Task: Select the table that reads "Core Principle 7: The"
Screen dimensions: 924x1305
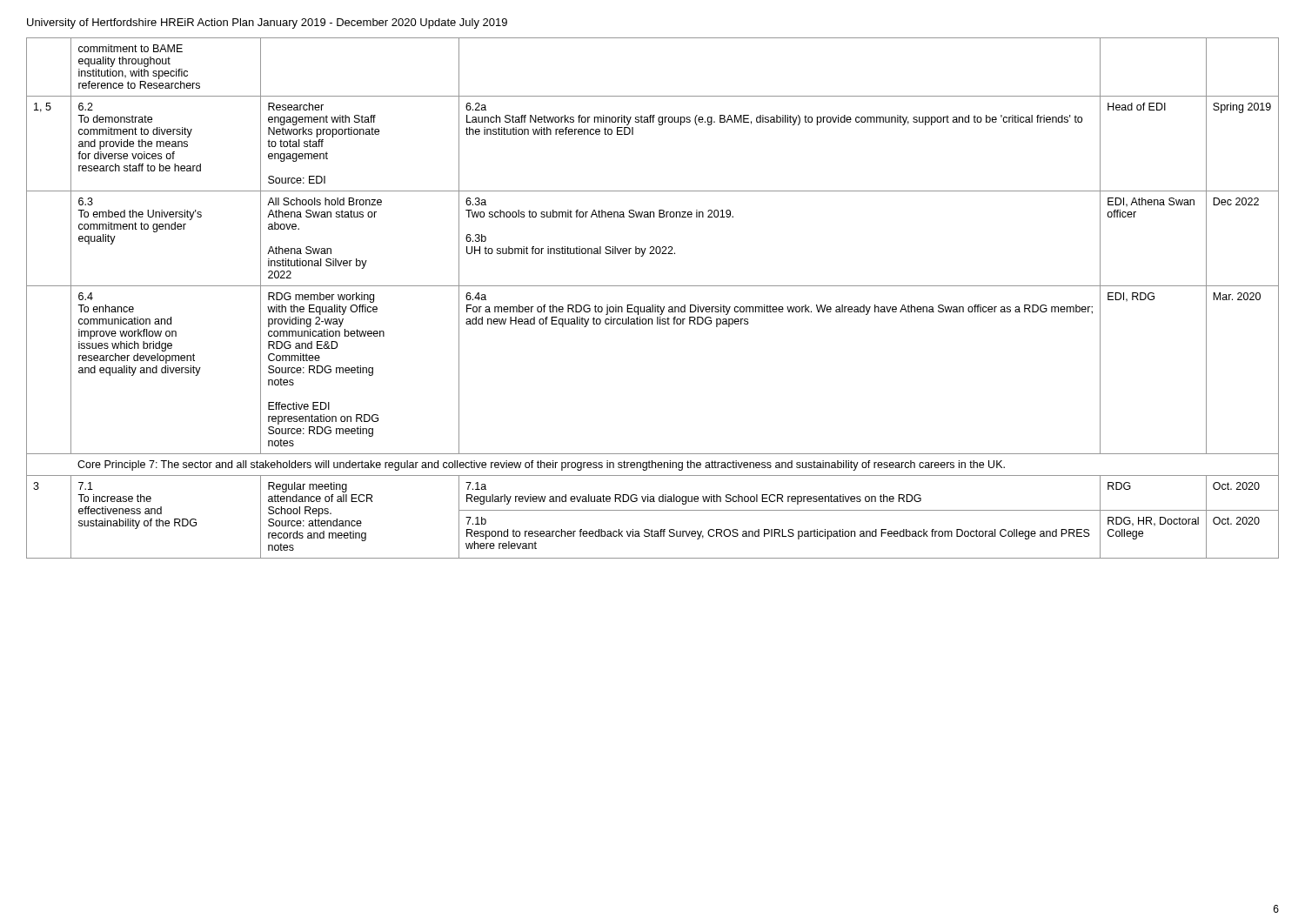Action: (x=652, y=298)
